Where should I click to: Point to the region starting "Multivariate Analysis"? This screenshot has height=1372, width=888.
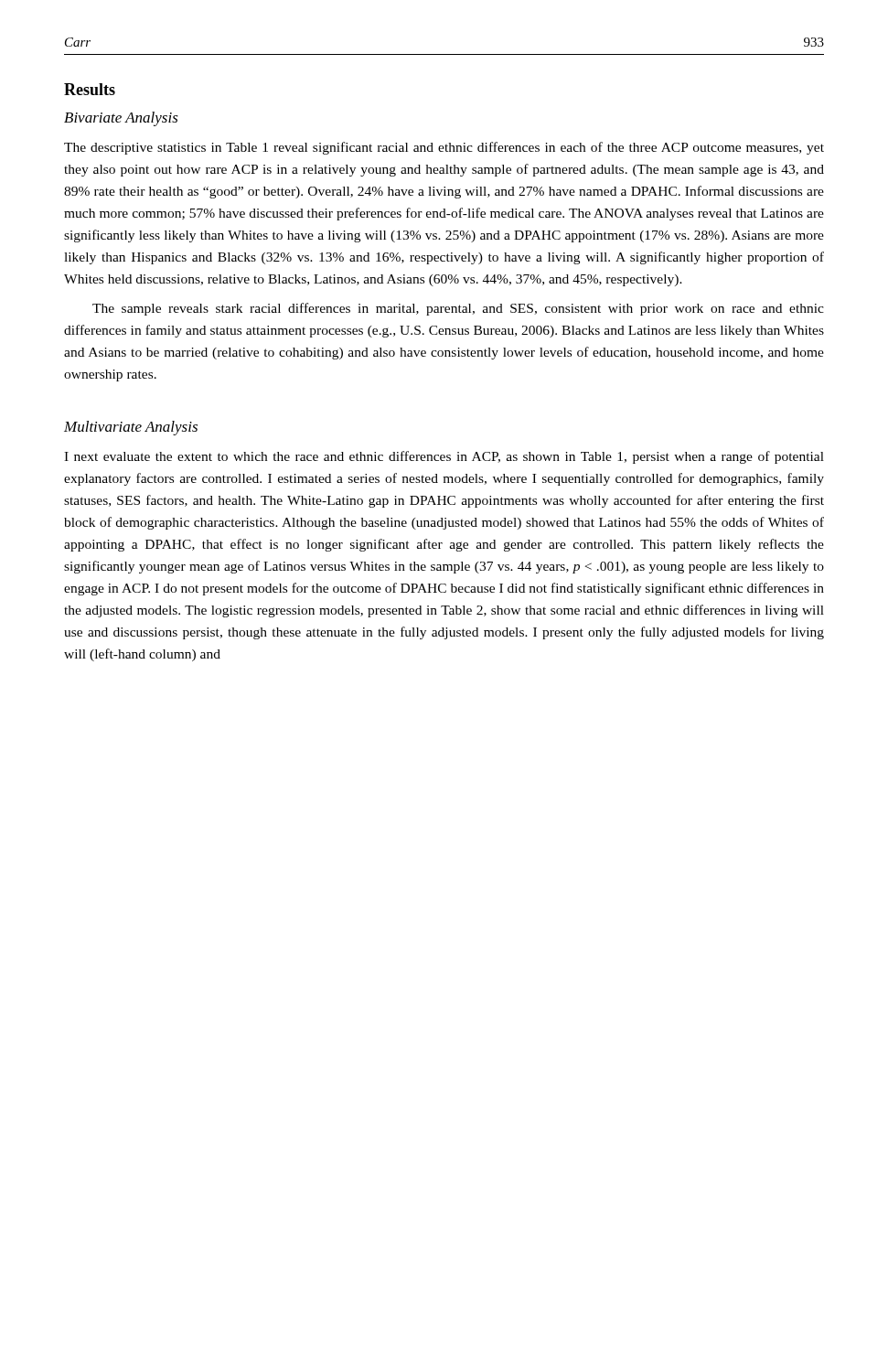point(131,427)
